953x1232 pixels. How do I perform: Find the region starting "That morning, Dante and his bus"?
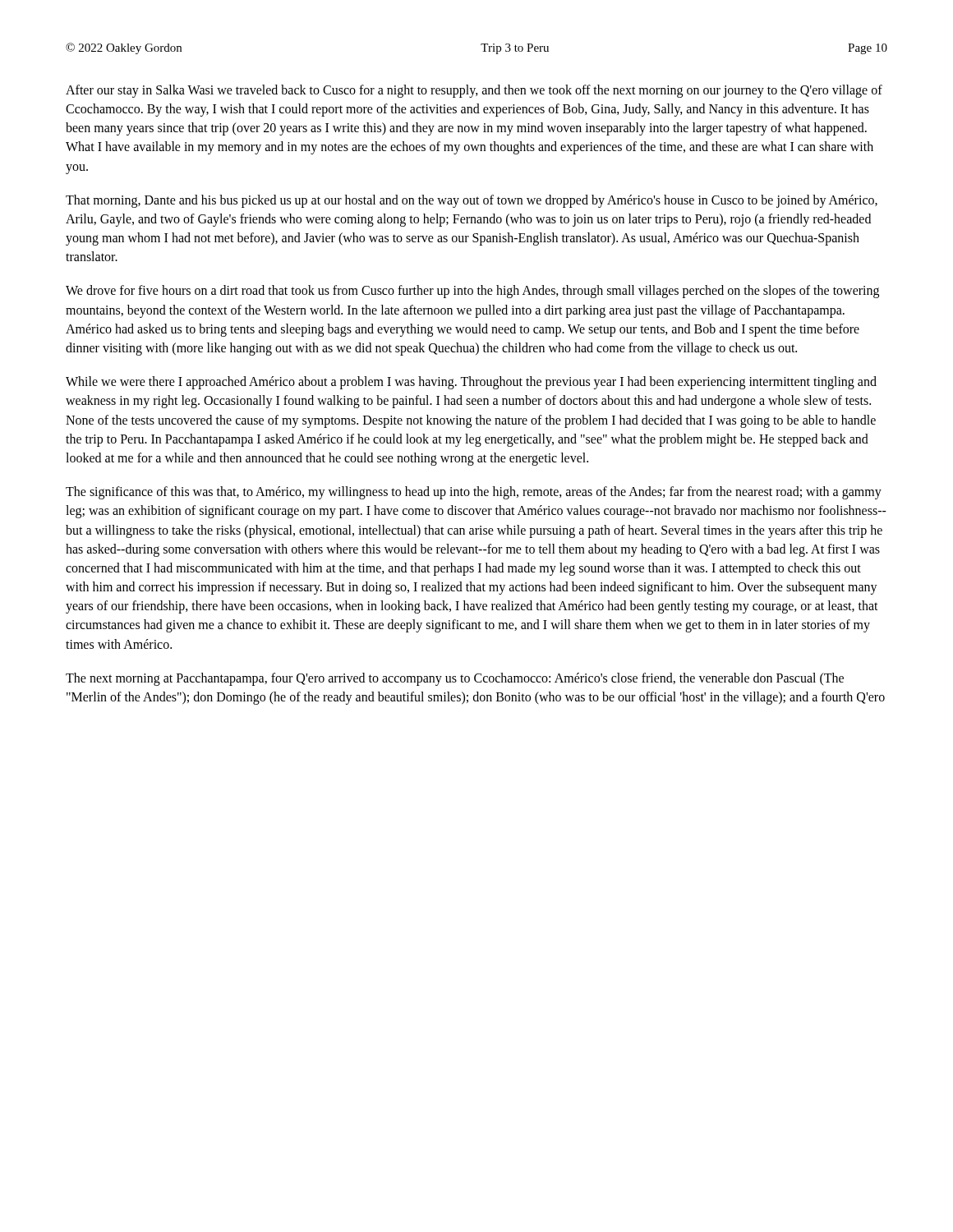[x=472, y=228]
